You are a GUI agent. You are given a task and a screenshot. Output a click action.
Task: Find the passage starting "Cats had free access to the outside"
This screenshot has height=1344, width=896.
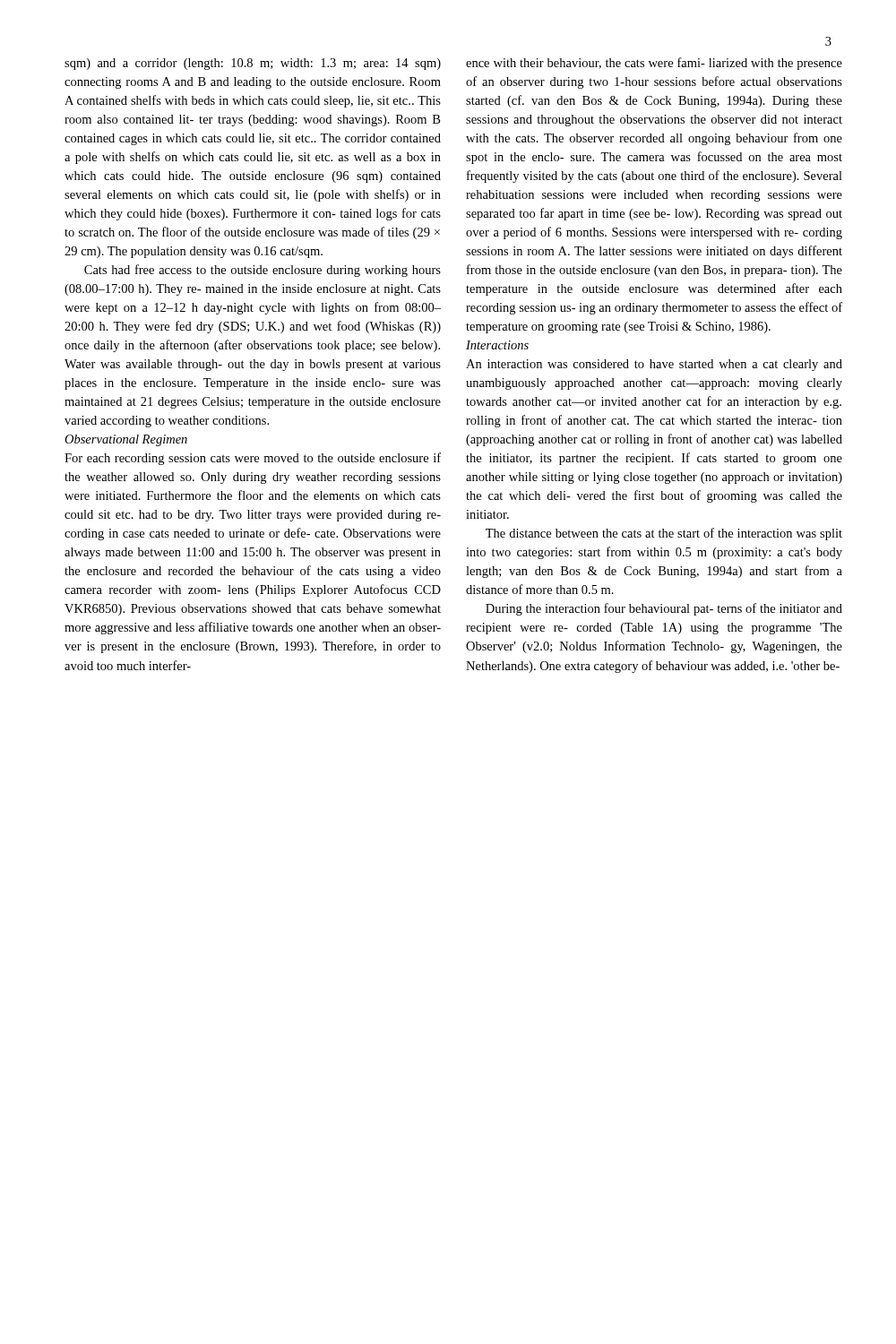pos(253,346)
